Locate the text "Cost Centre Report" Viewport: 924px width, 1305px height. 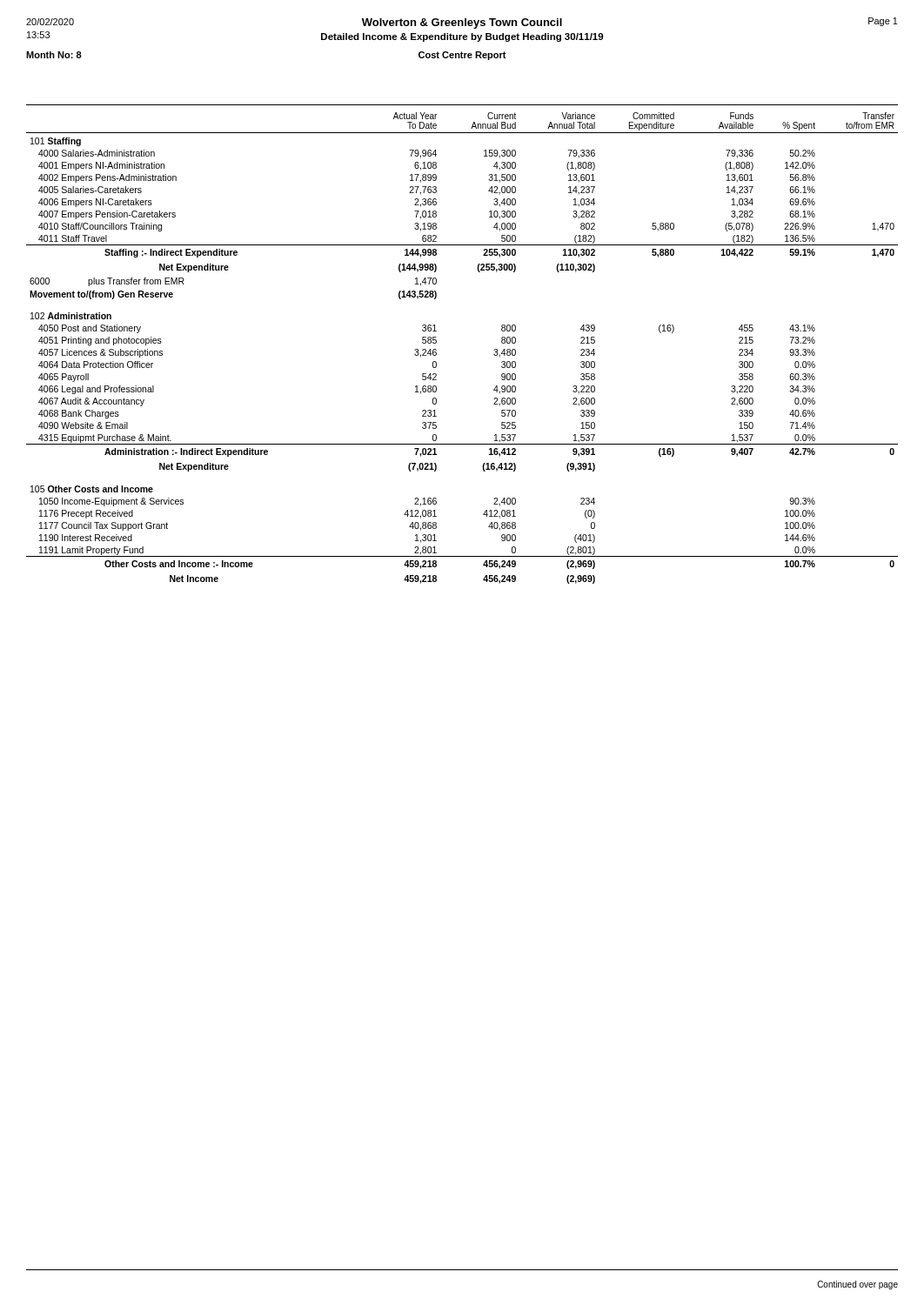pyautogui.click(x=462, y=55)
